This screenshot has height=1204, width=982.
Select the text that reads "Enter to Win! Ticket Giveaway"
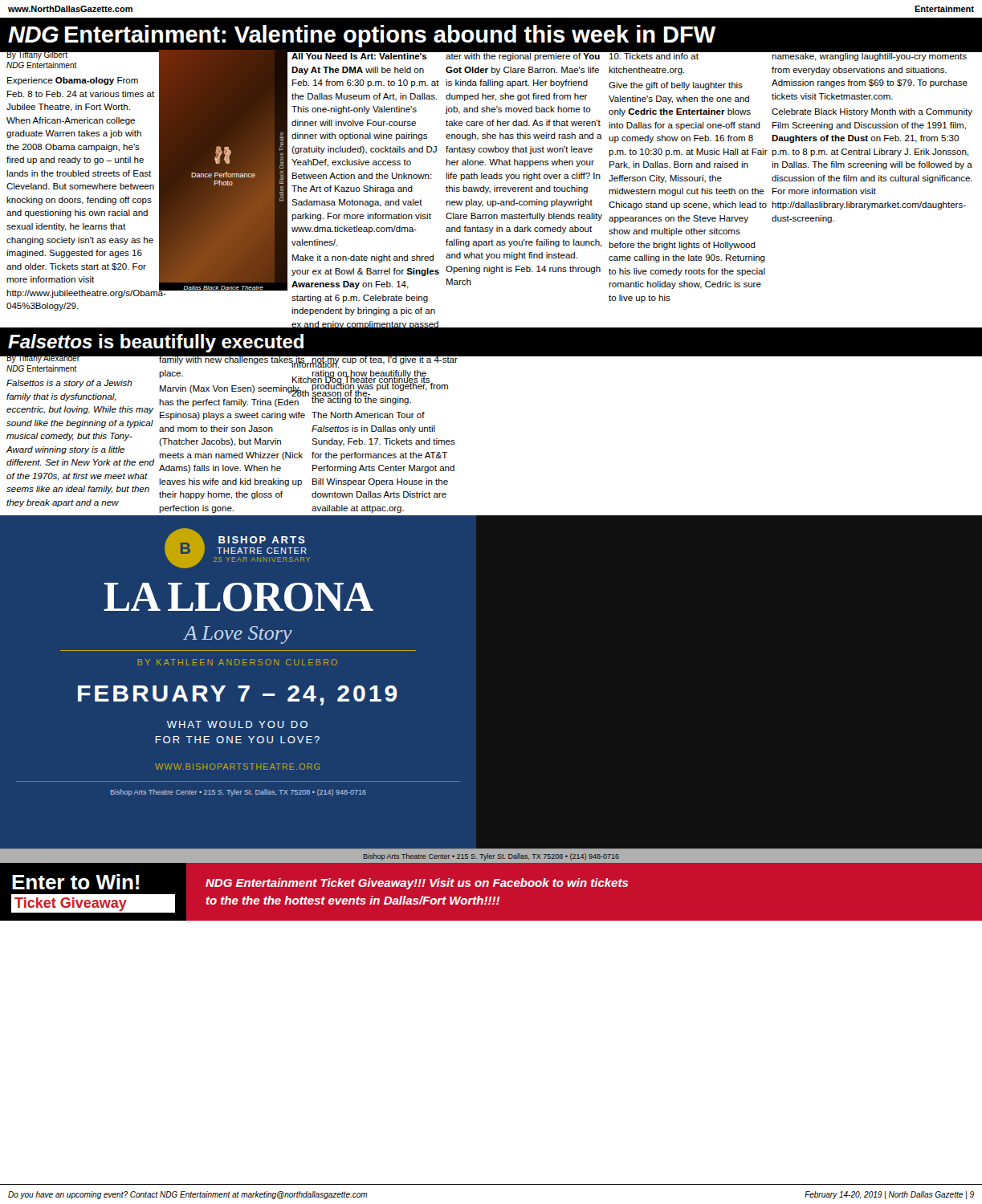click(x=93, y=891)
